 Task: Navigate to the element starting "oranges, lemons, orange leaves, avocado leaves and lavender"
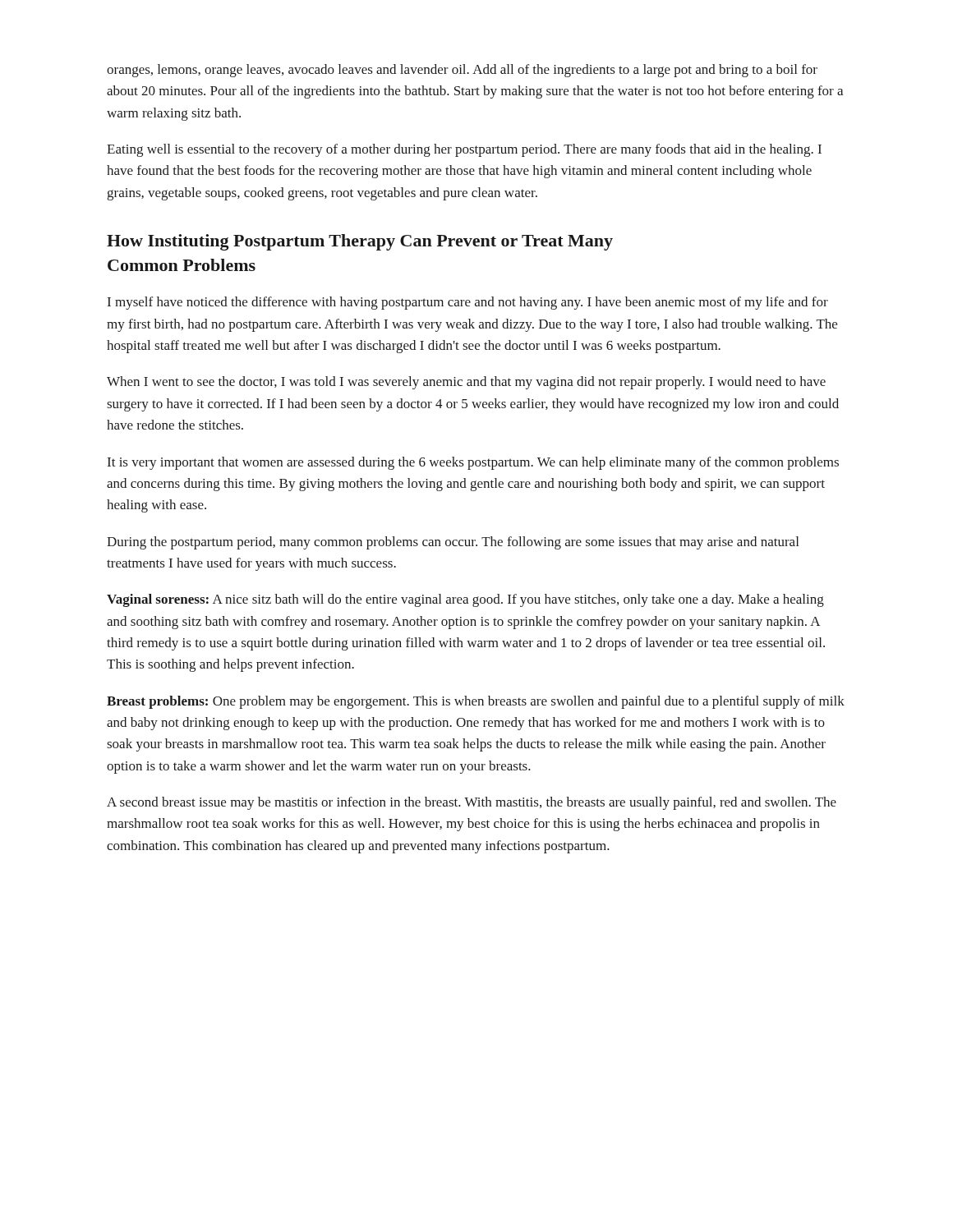tap(476, 92)
